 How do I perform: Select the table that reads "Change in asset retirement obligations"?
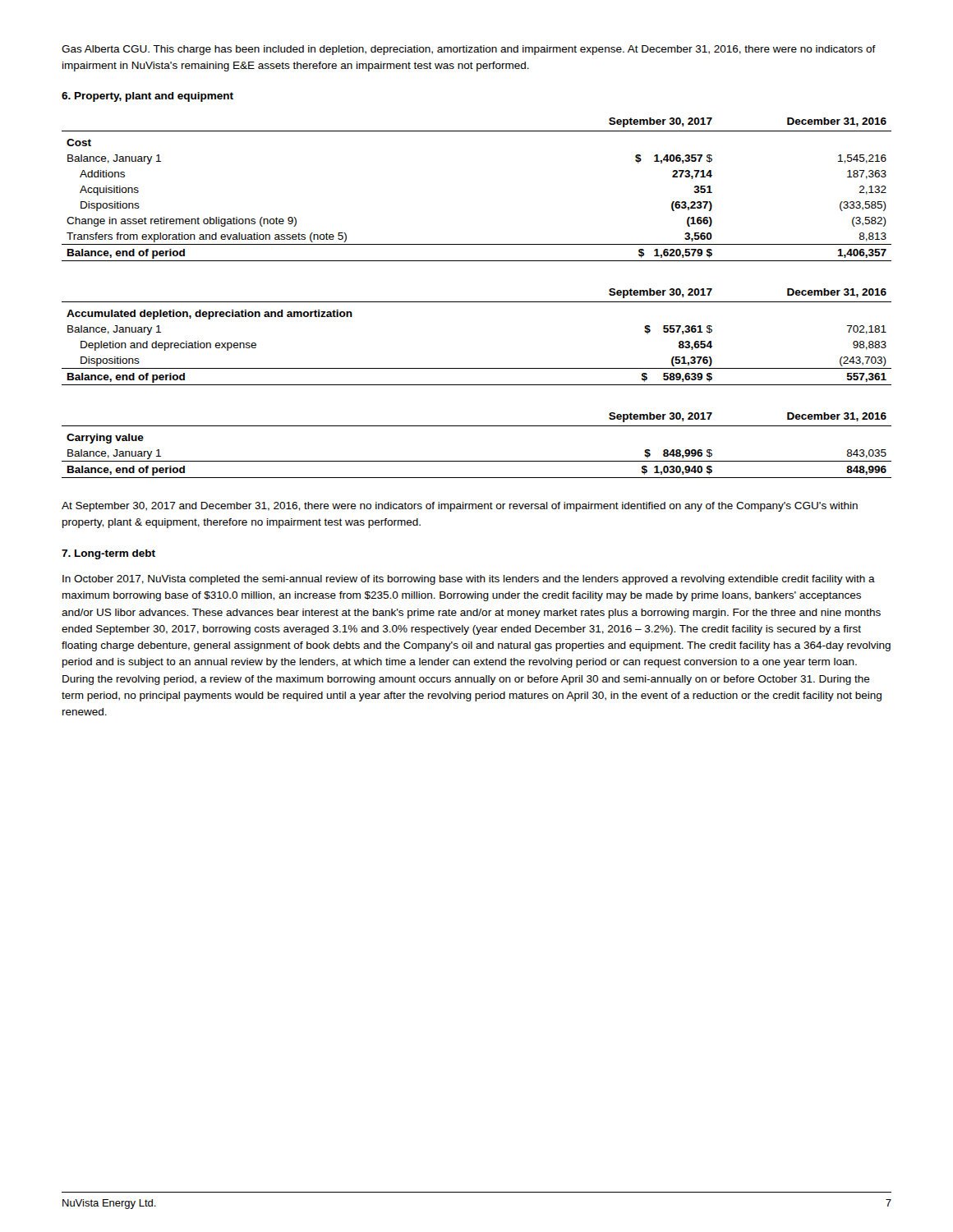click(x=476, y=187)
